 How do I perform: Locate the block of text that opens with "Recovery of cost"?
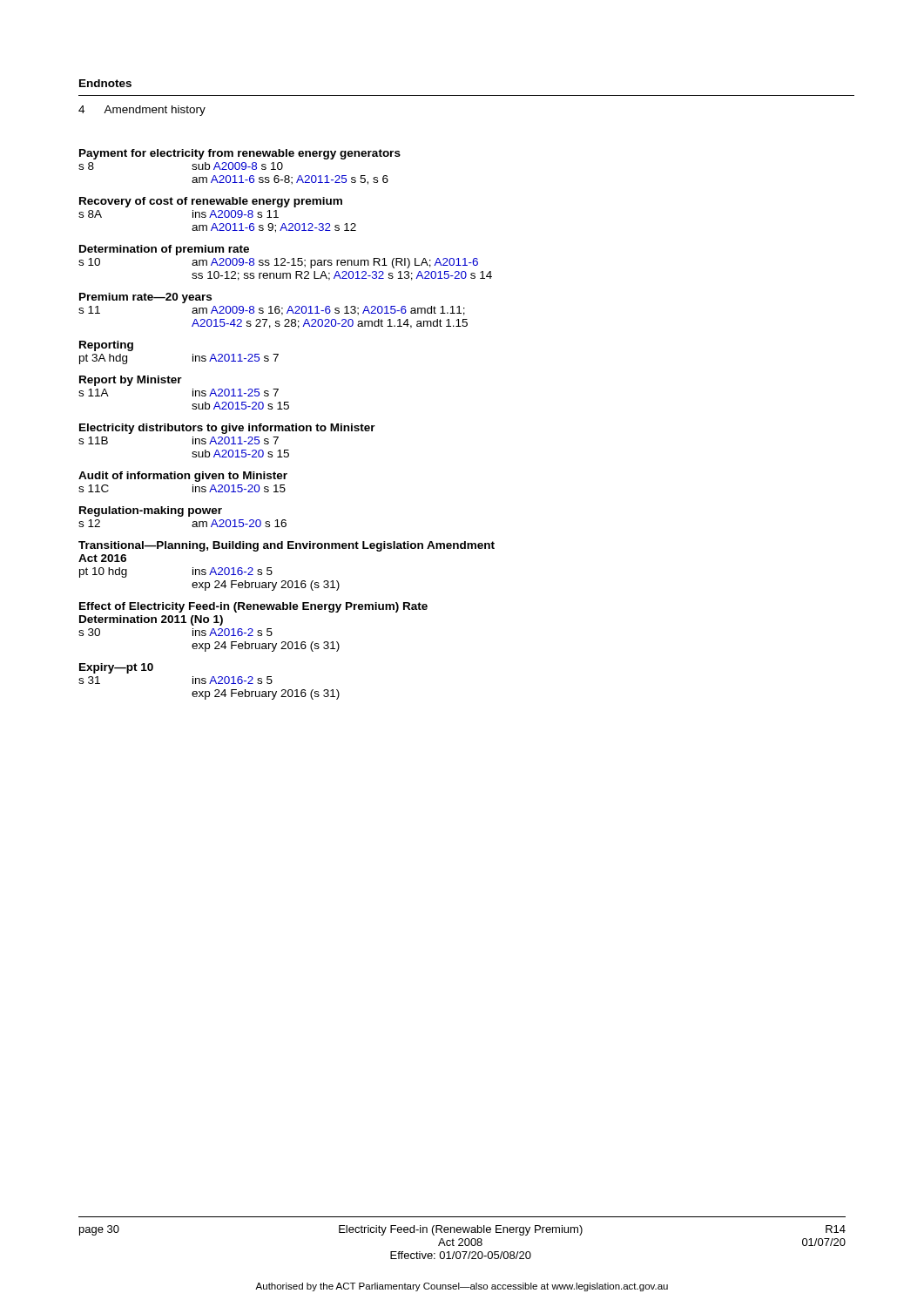(211, 202)
